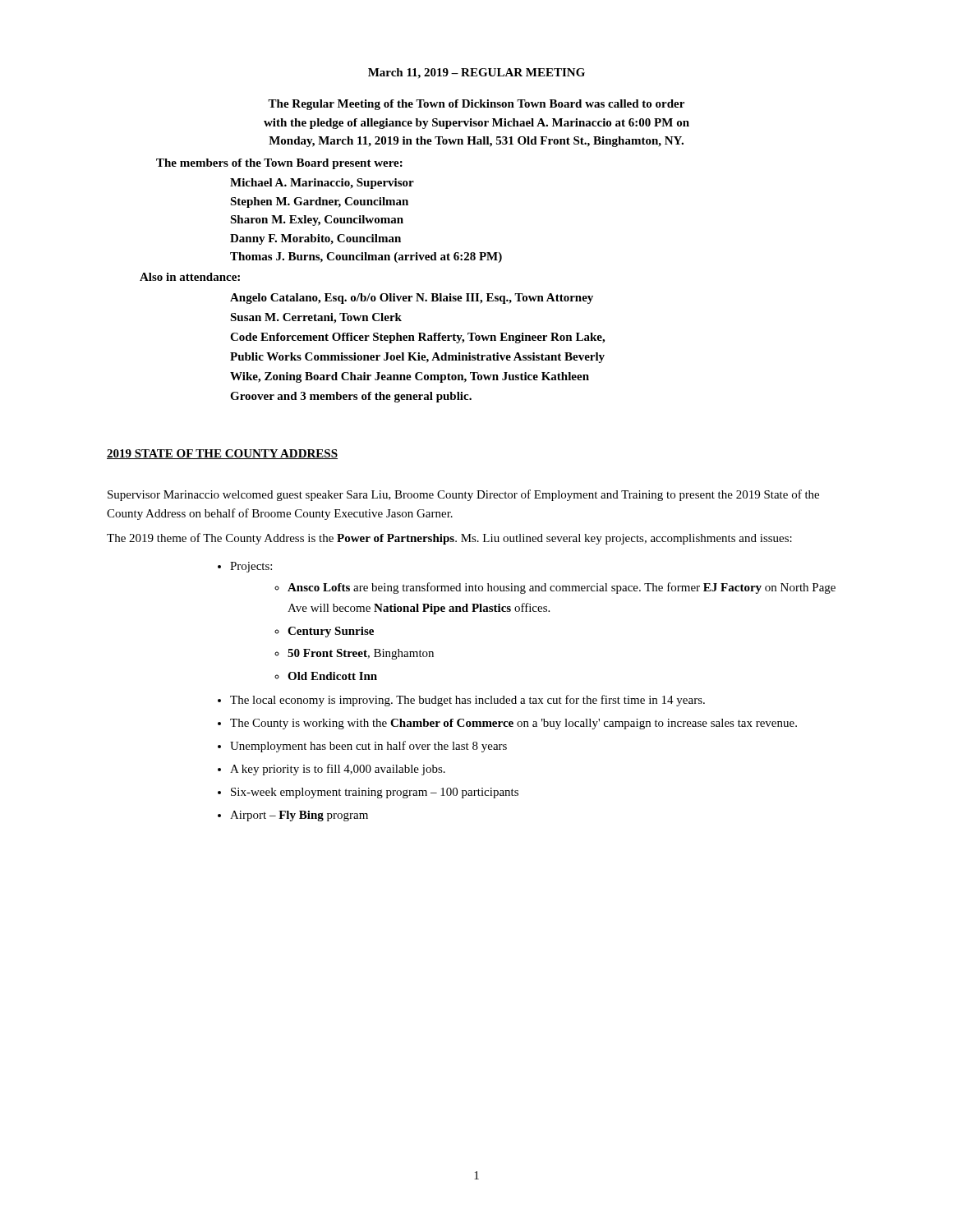Image resolution: width=953 pixels, height=1232 pixels.
Task: Click on the element starting "Supervisor Marinaccio welcomed guest speaker Sara Liu, Broome"
Action: coord(463,504)
